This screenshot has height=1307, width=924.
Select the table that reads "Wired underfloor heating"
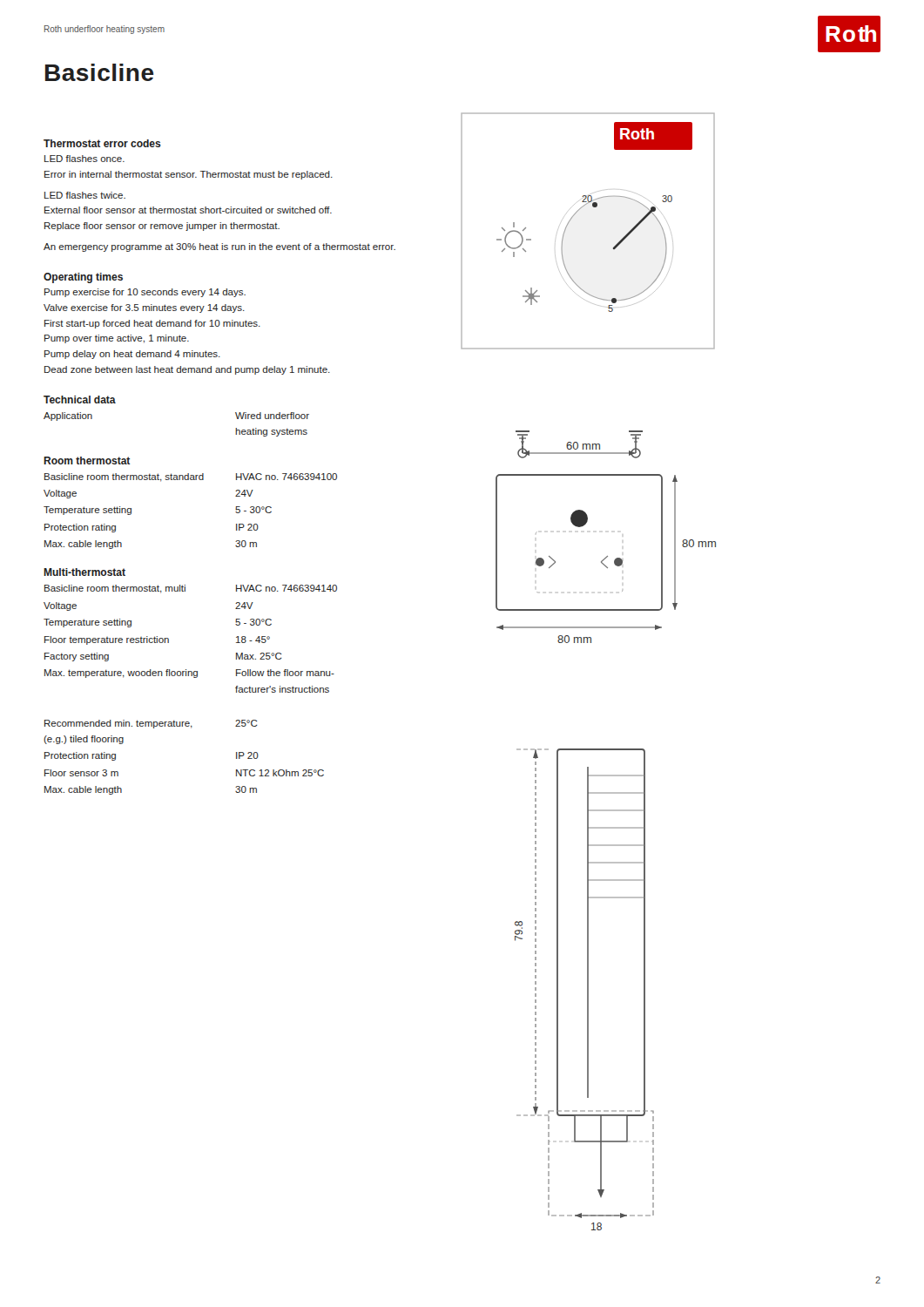(226, 424)
